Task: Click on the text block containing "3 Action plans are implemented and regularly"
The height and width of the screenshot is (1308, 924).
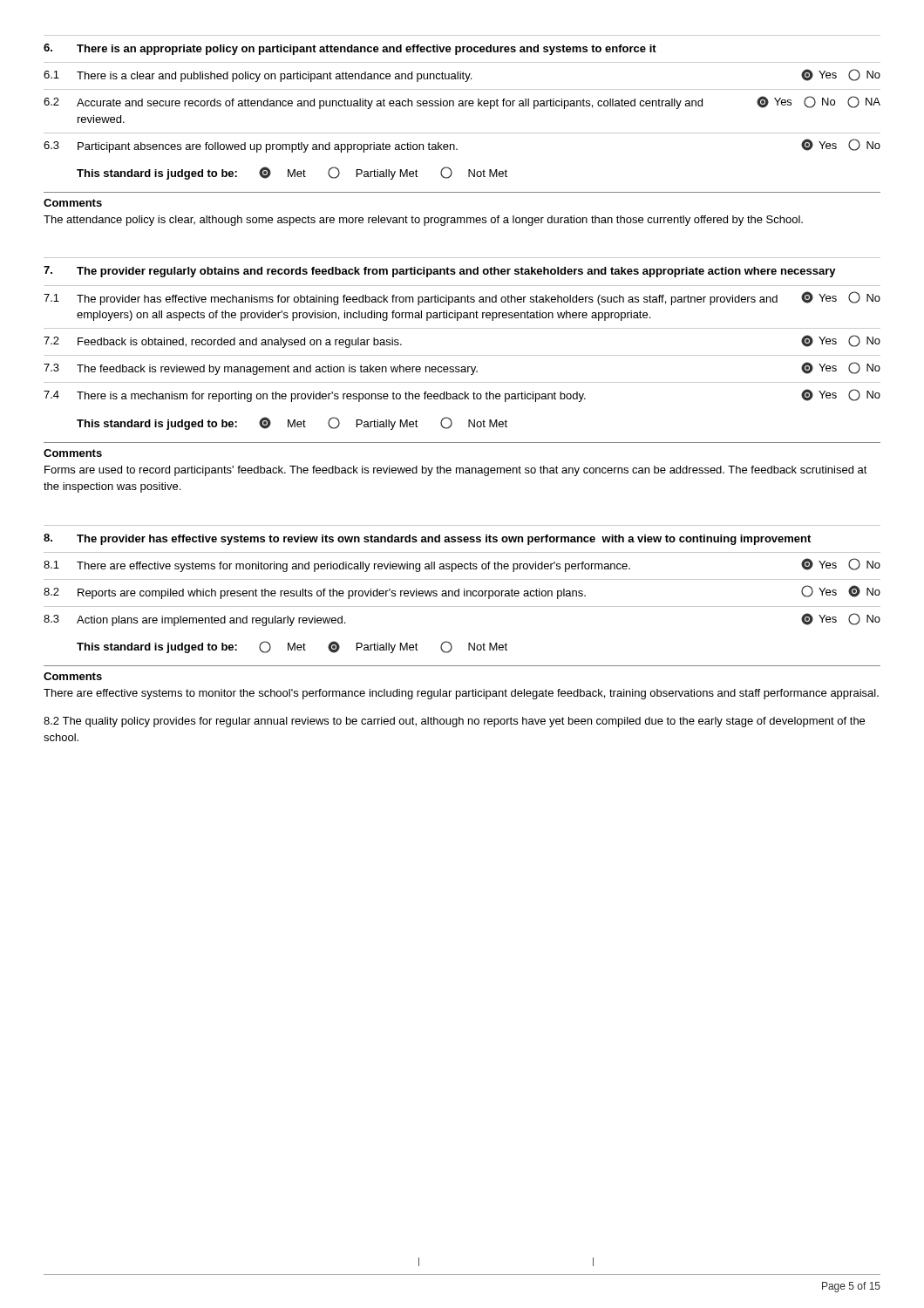Action: pos(215,620)
